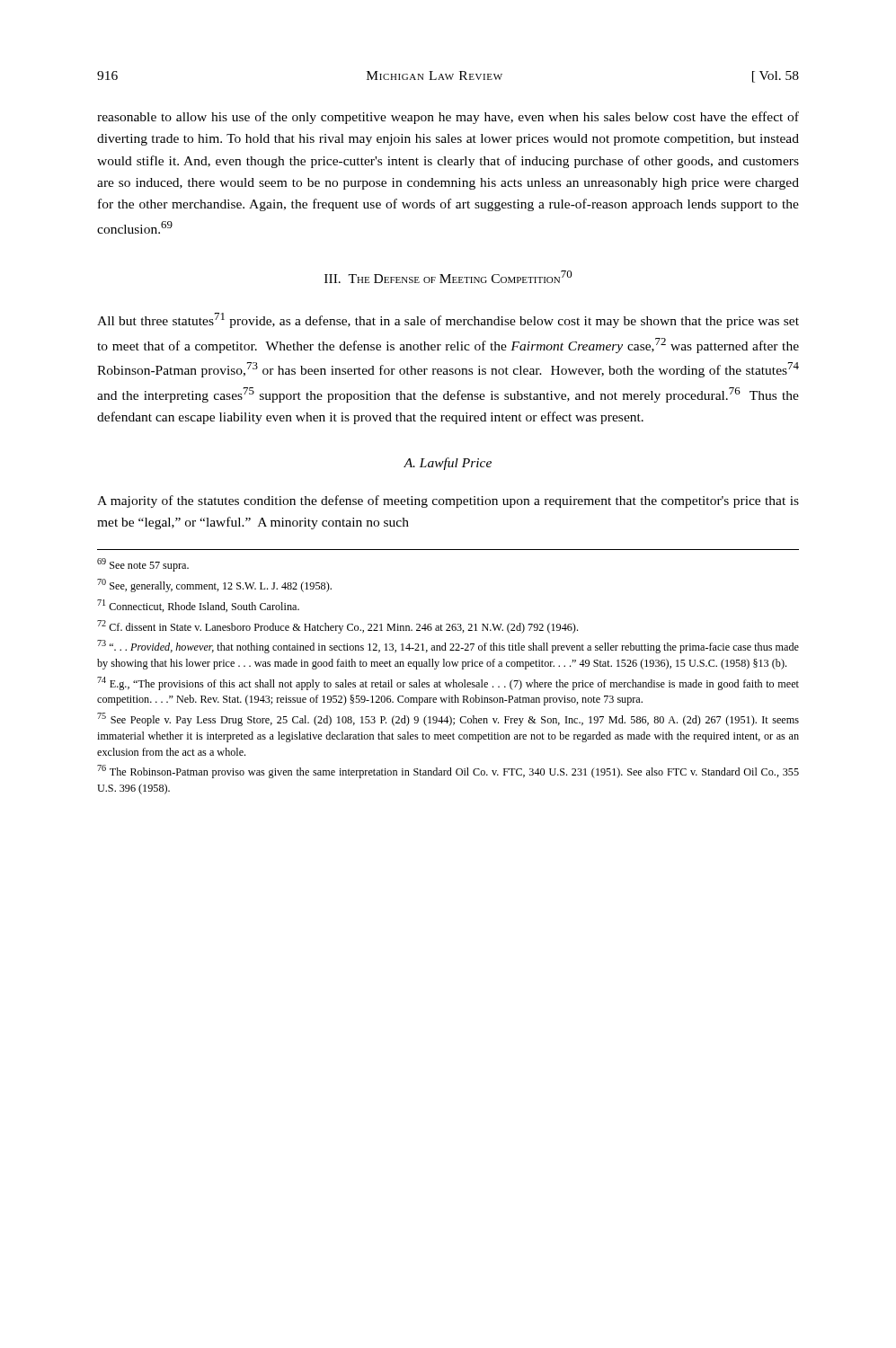This screenshot has width=896, height=1348.
Task: Locate the text block with the text "All but three statutes71 provide, as"
Action: (448, 368)
